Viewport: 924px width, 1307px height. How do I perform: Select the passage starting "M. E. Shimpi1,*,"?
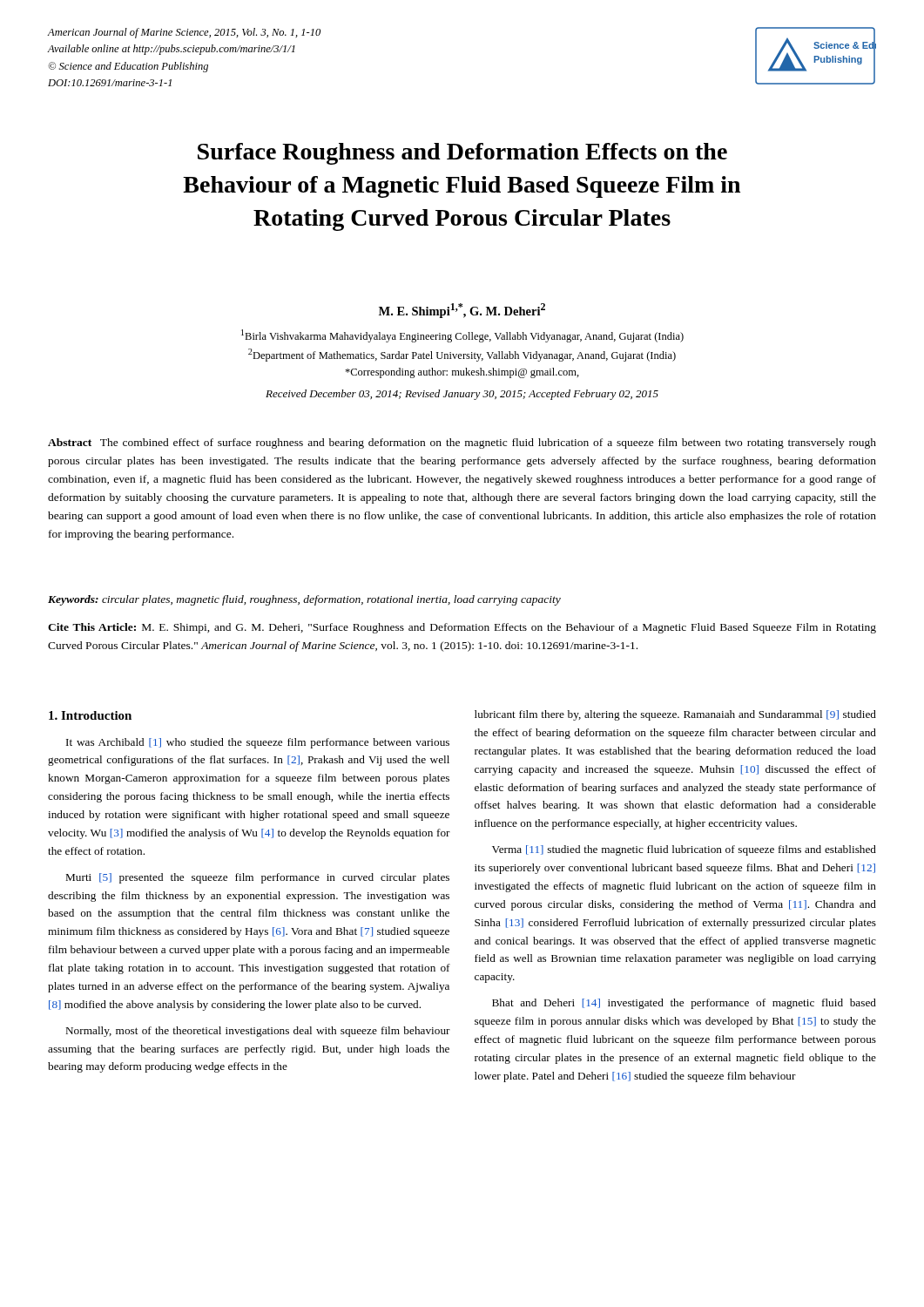462,309
